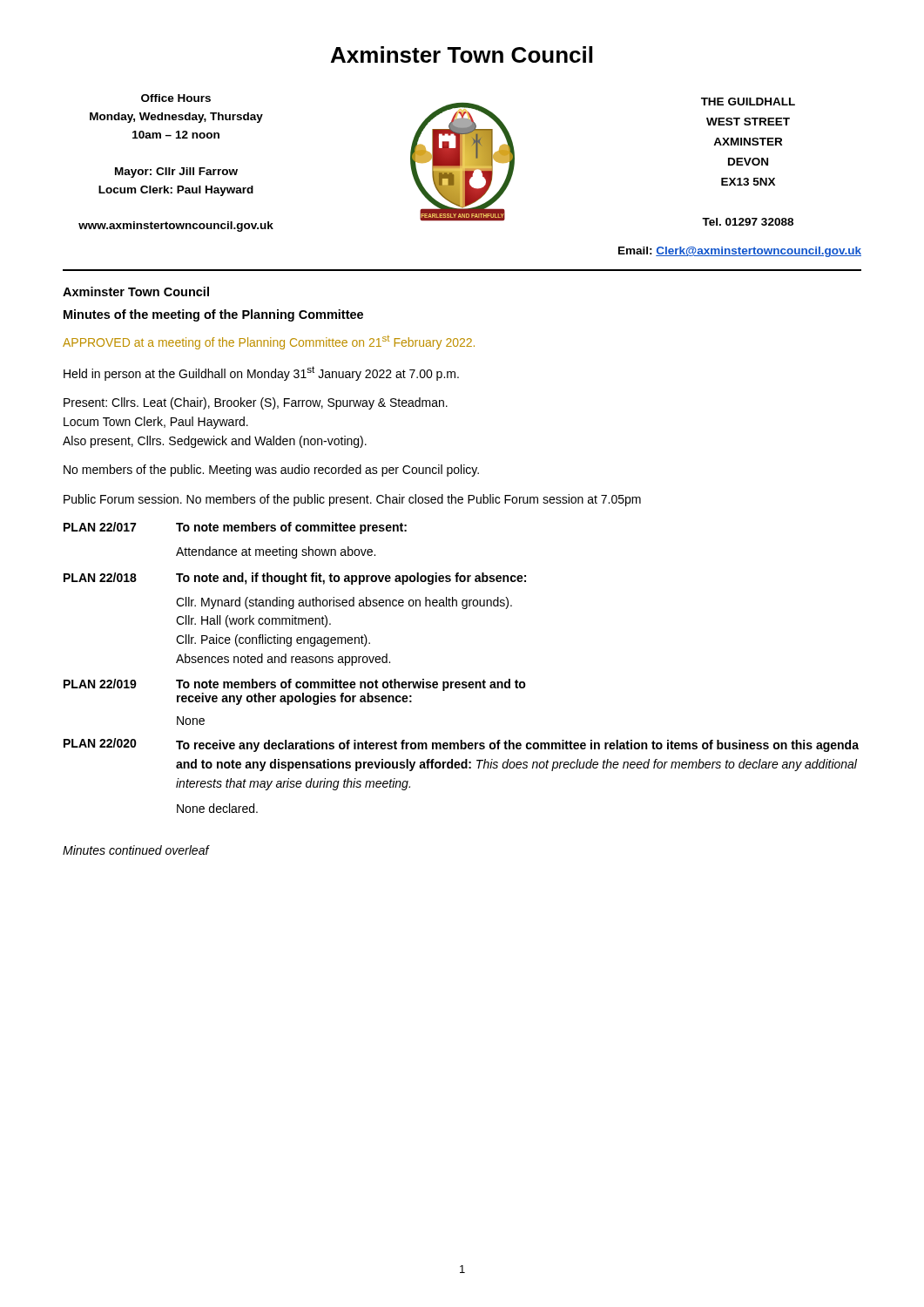Select the text starting "Minutes continued overleaf"
Image resolution: width=924 pixels, height=1307 pixels.
[x=136, y=851]
